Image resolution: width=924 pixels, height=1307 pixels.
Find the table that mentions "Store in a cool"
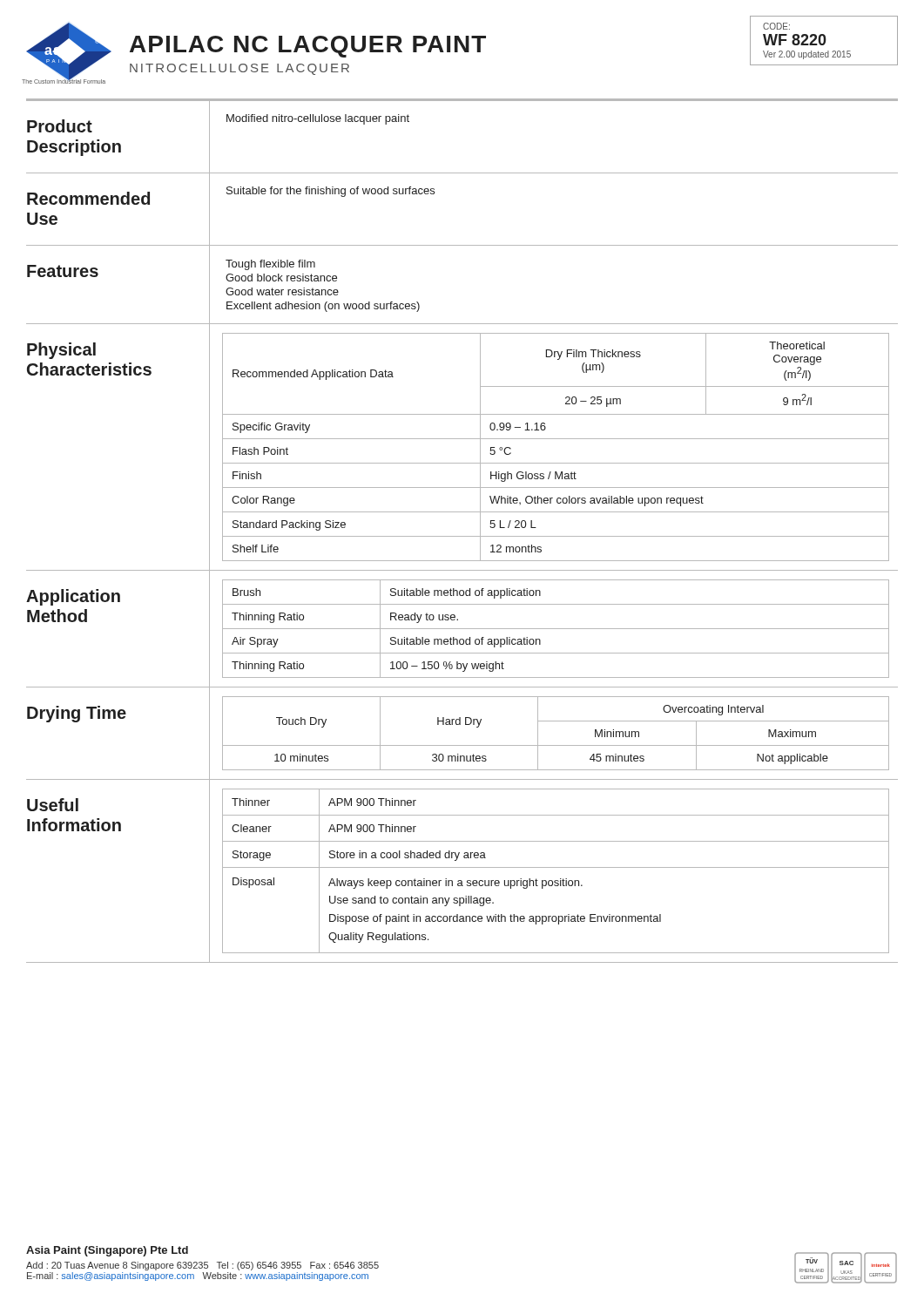(556, 871)
